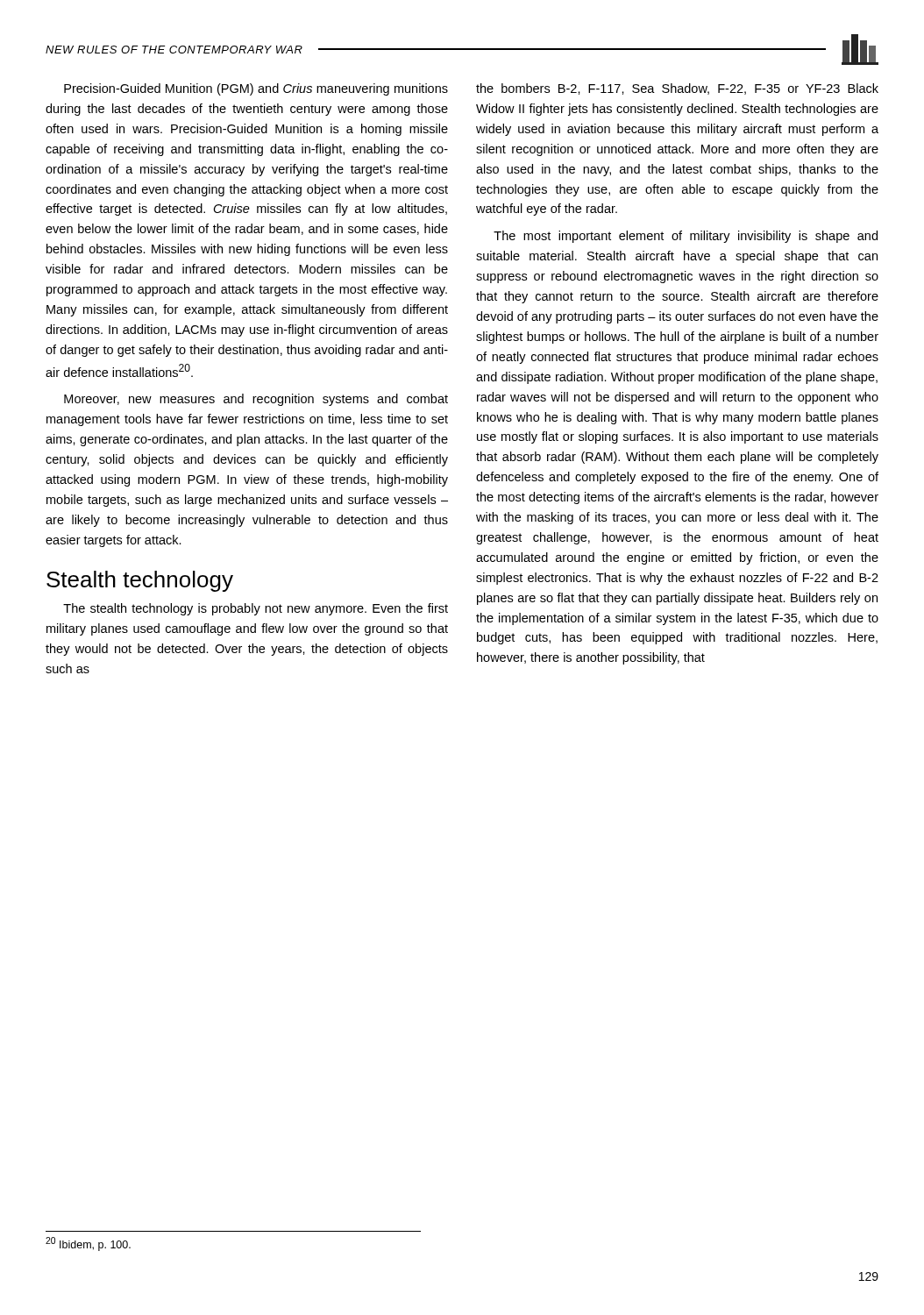Select the text starting "Moreover, new measures and recognition systems and combat"

(x=247, y=470)
